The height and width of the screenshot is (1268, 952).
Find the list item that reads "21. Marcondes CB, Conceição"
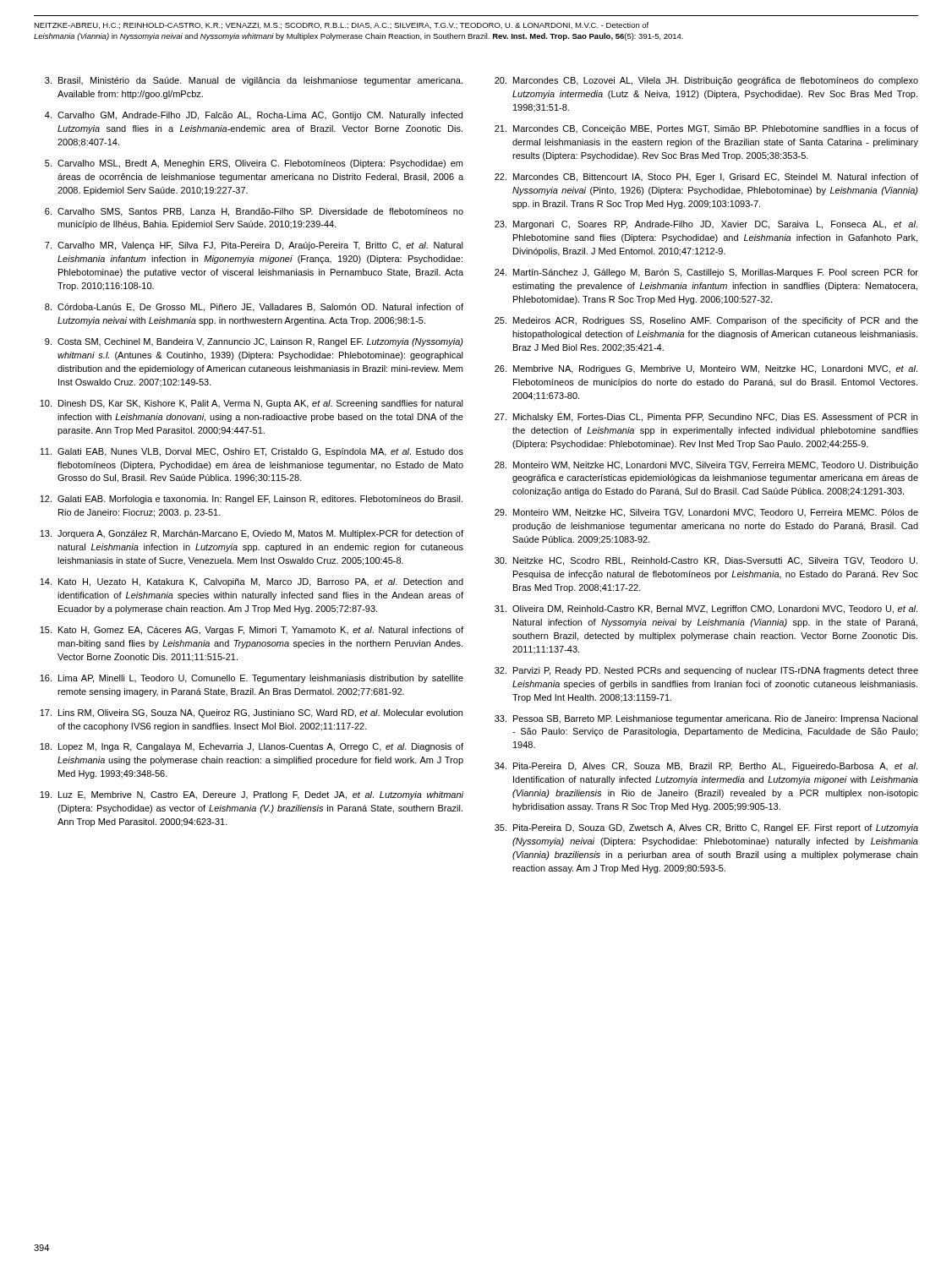pyautogui.click(x=703, y=143)
